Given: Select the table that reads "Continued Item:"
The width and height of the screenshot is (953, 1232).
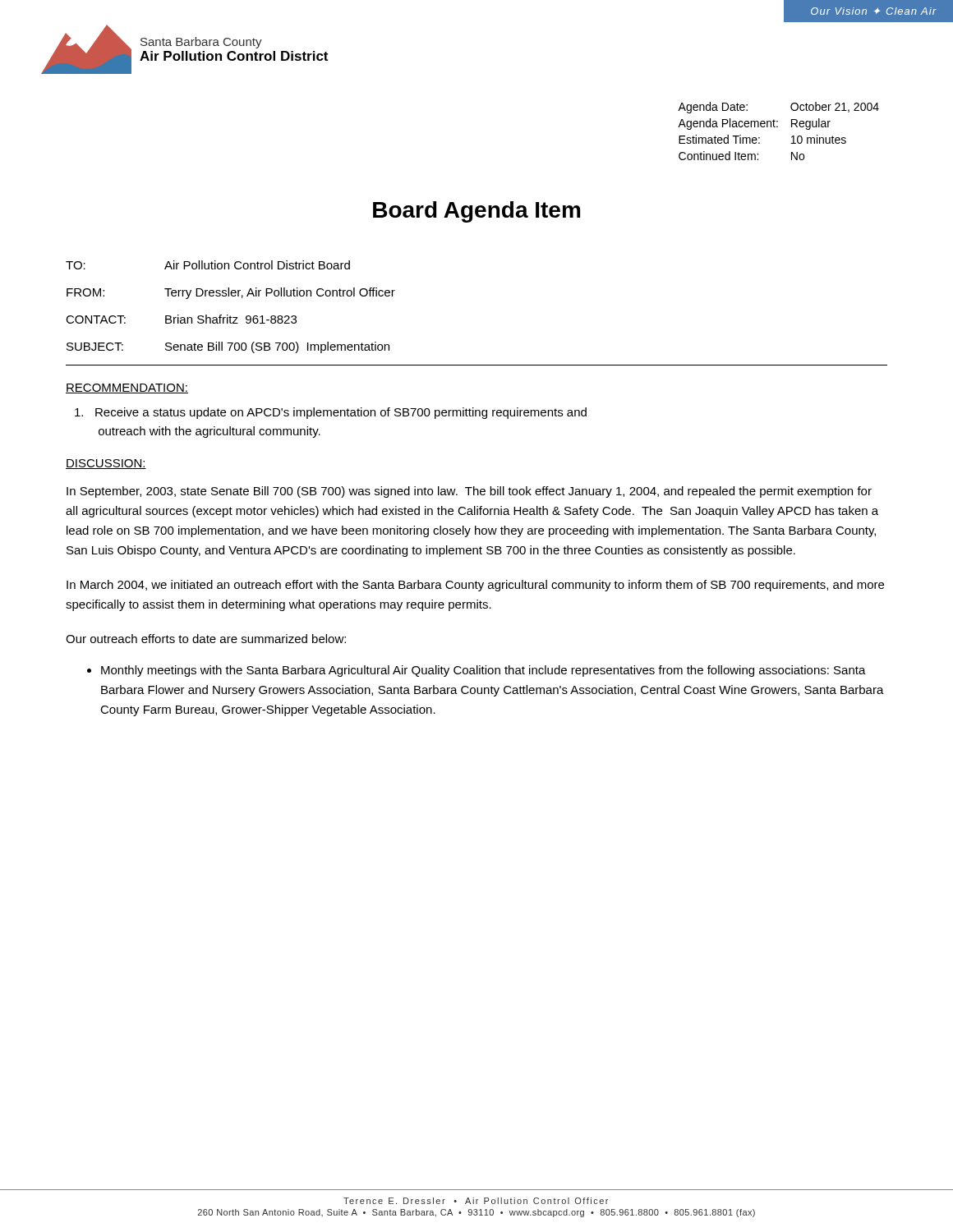Looking at the screenshot, I should (x=779, y=131).
